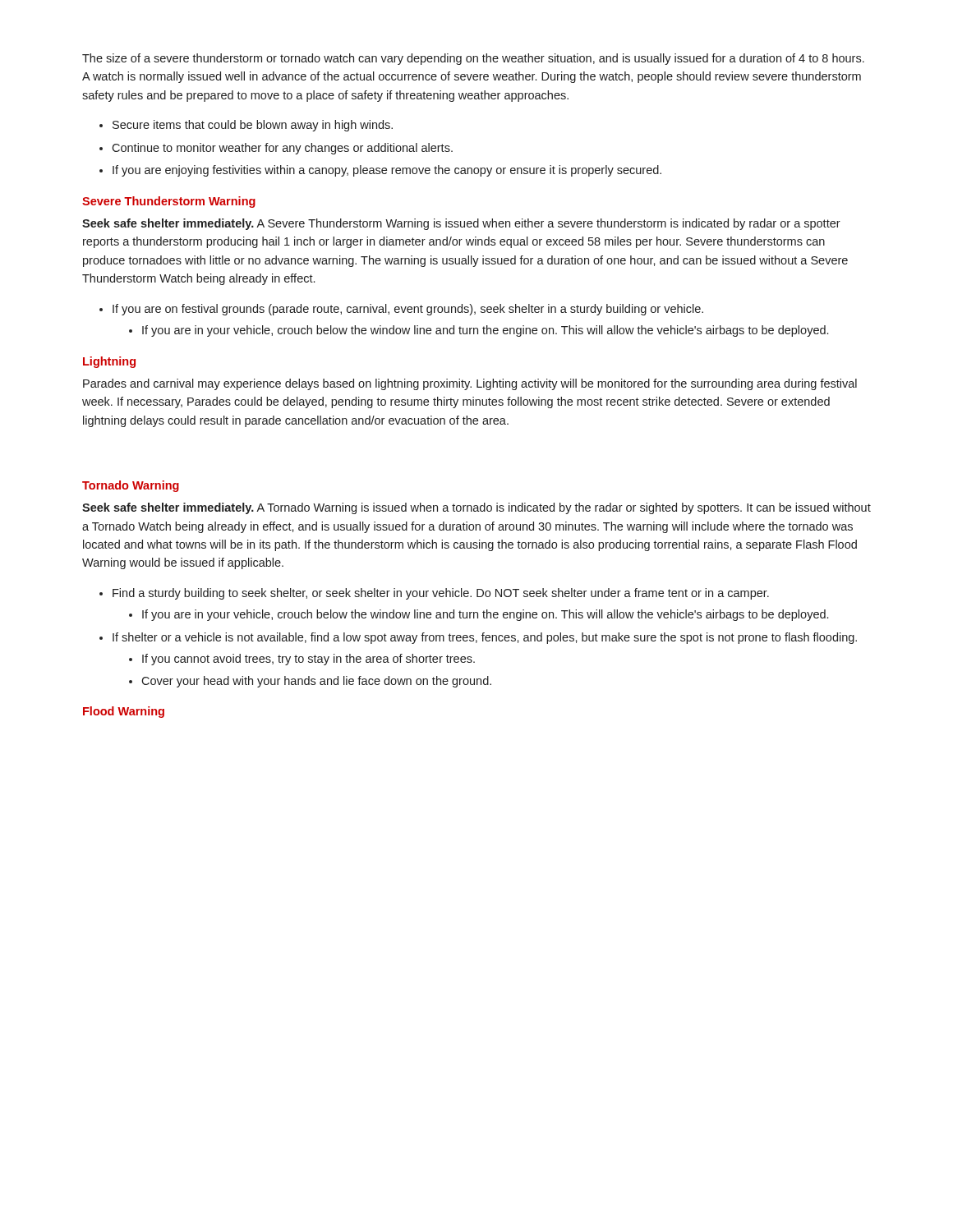Select the block starting "Find a sturdy building to seek shelter, or"
Screen dimensions: 1232x953
coord(491,605)
